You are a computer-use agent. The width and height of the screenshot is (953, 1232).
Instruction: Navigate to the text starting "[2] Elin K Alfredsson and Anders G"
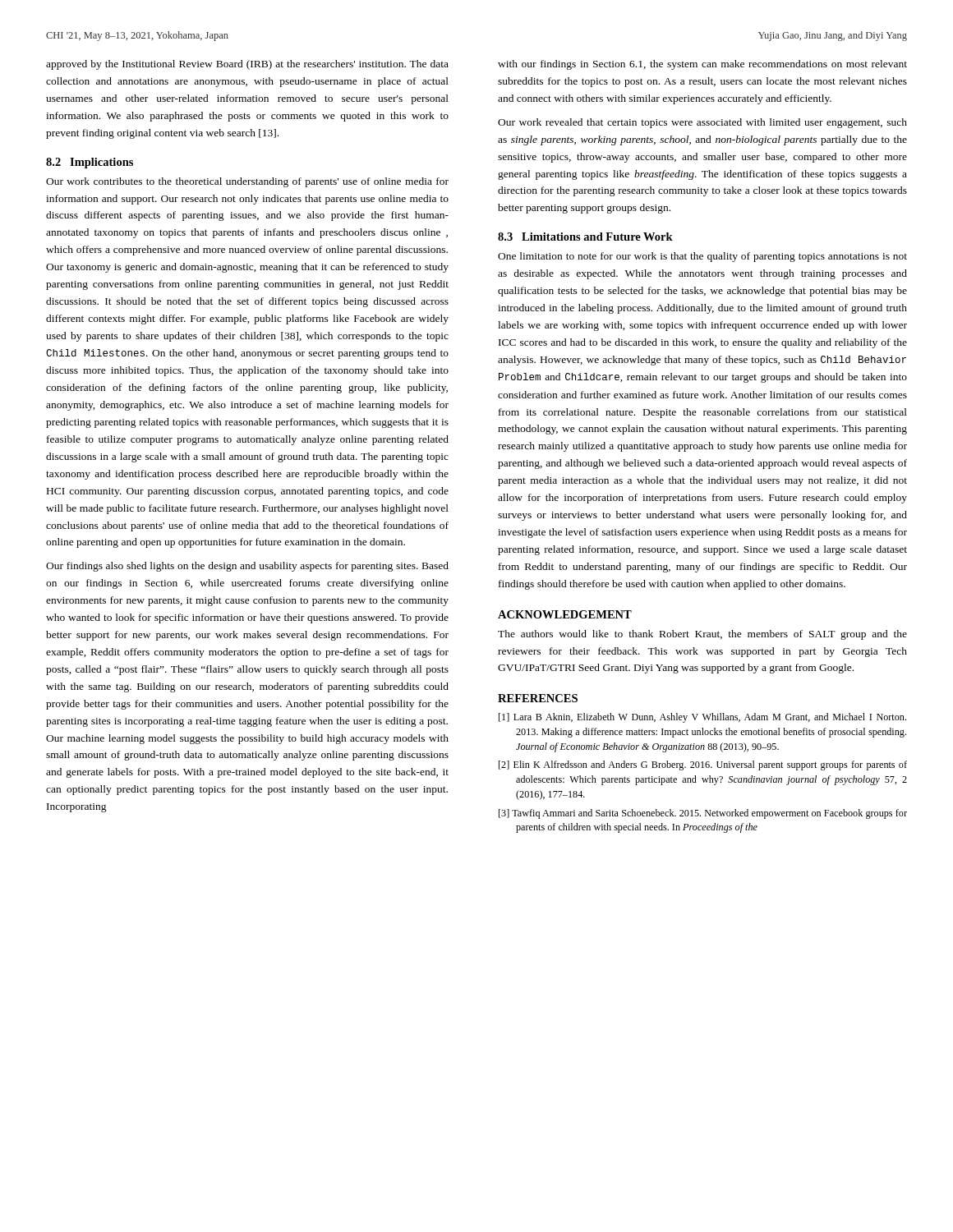pos(702,780)
